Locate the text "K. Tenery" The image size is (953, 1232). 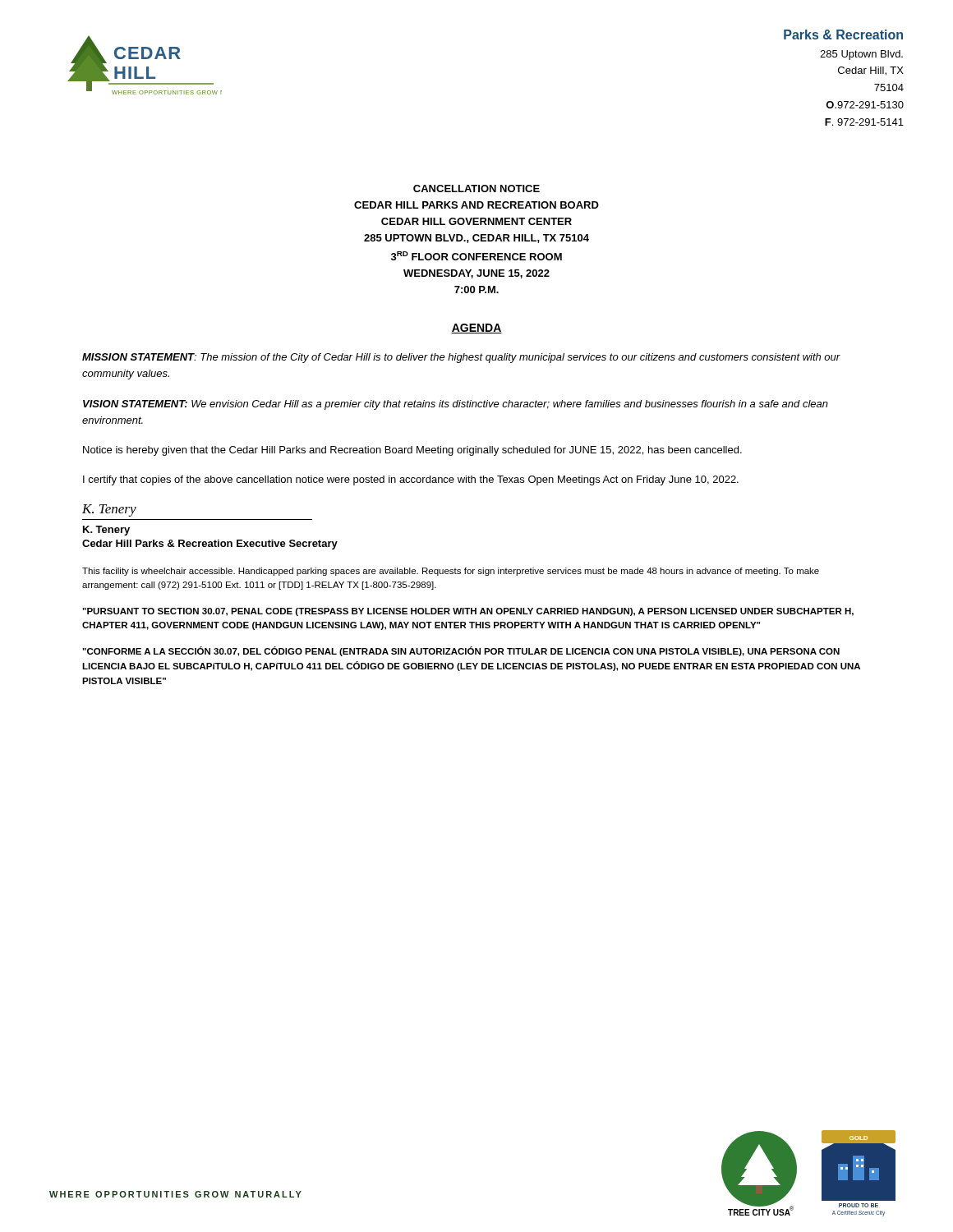coord(109,509)
